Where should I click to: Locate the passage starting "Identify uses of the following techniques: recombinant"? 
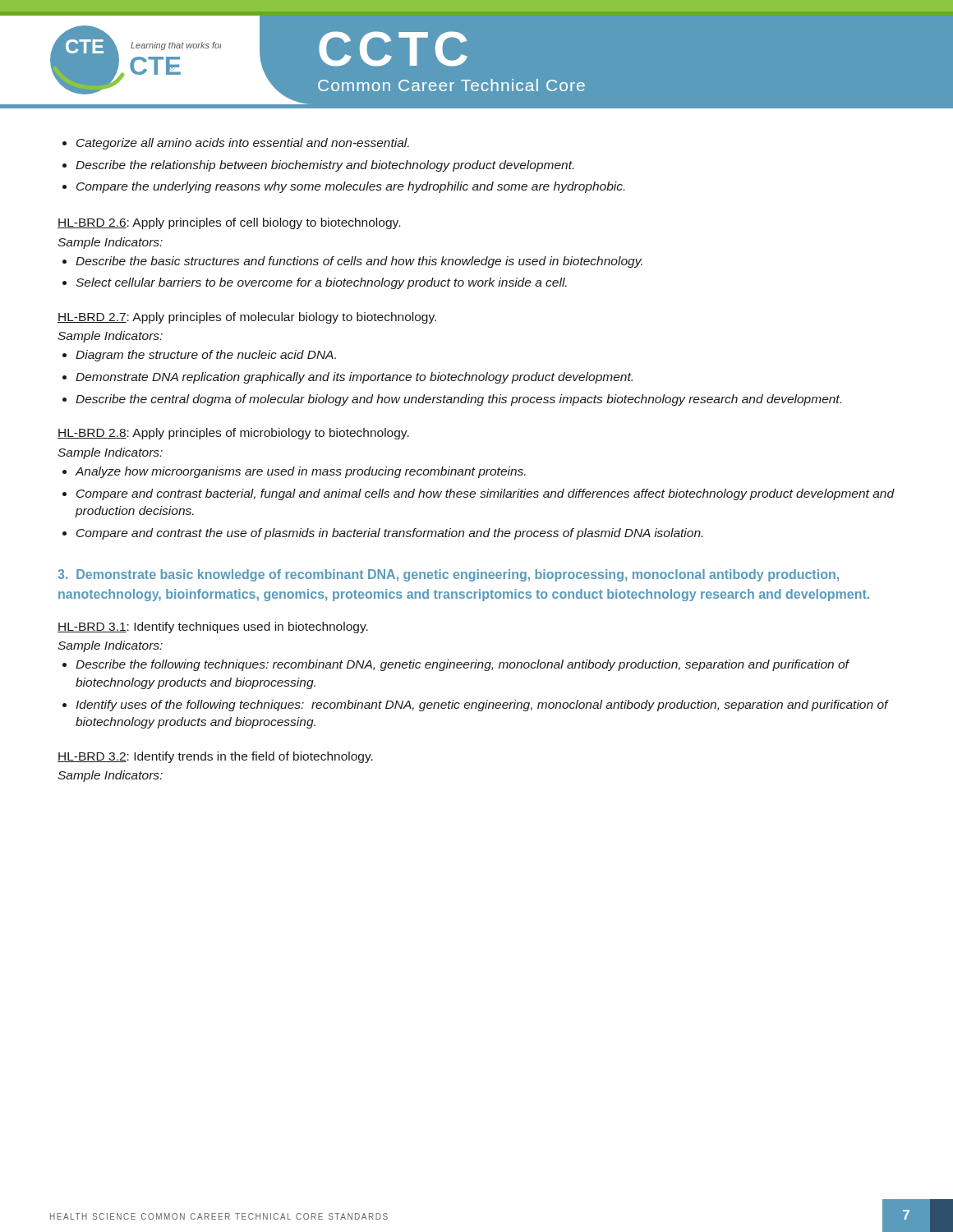[x=482, y=713]
